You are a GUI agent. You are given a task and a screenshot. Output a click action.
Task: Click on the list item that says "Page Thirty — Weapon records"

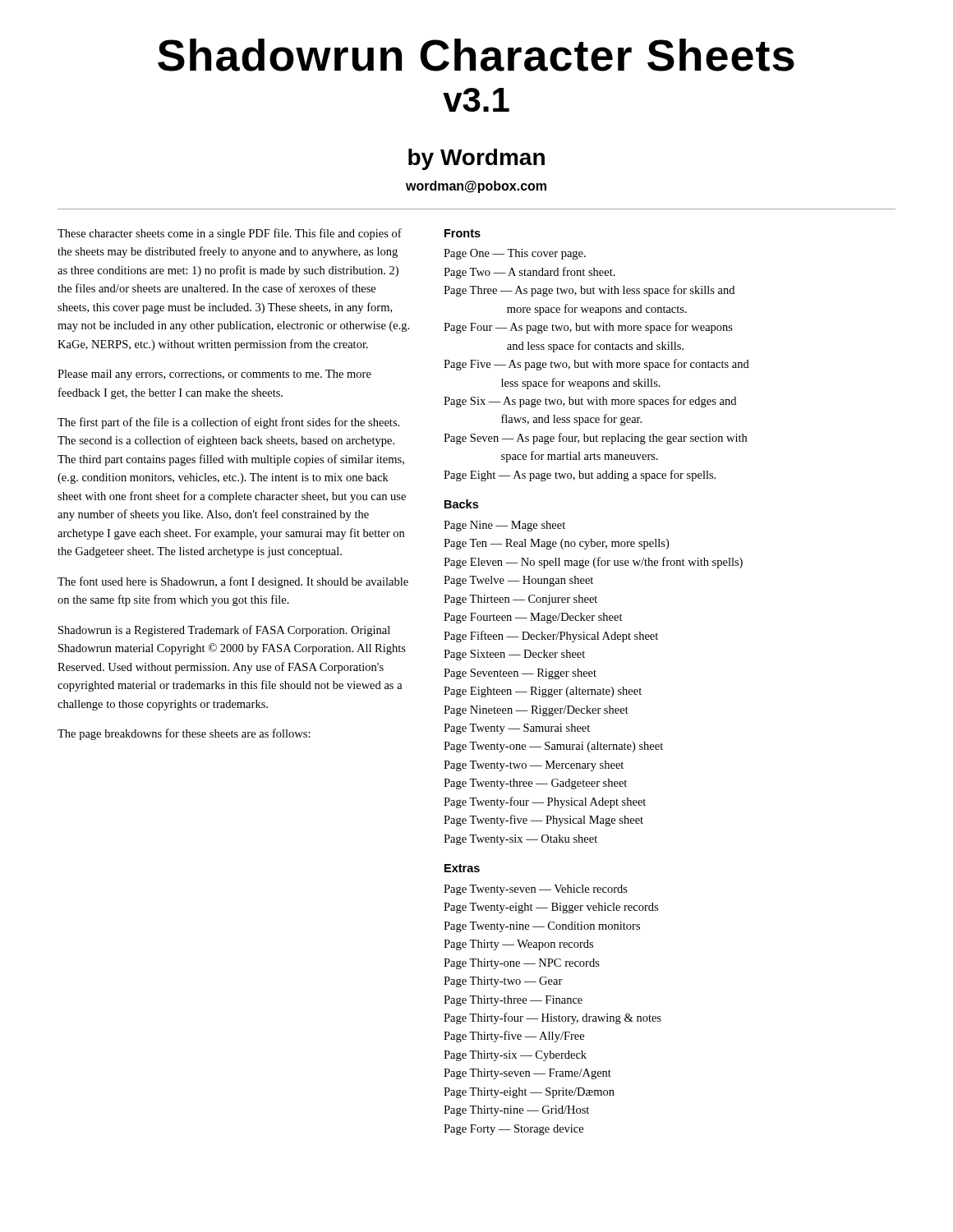click(519, 944)
